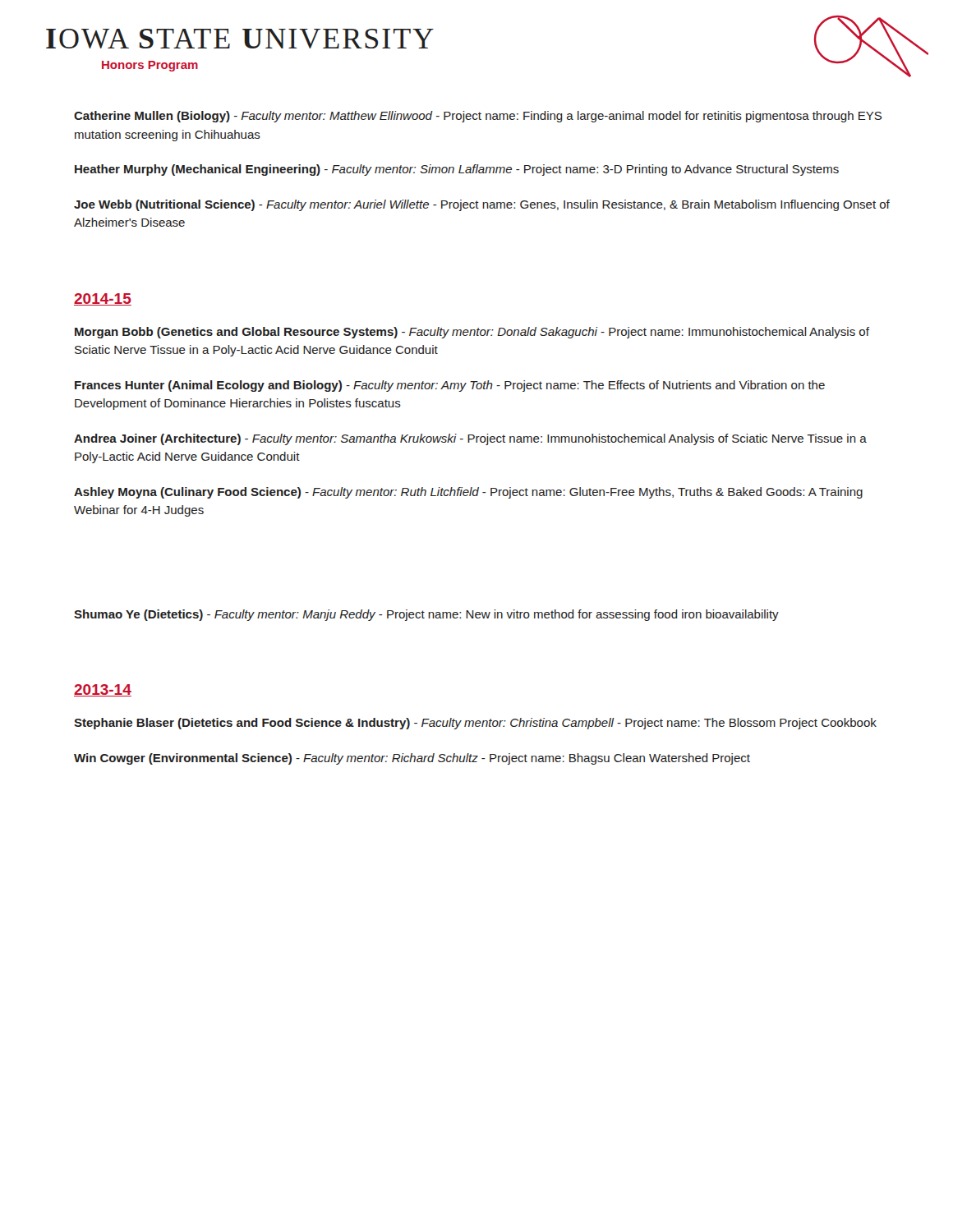Find the text block that reads "Joe Webb (Nutritional"
This screenshot has width=953, height=1232.
pyautogui.click(x=482, y=213)
